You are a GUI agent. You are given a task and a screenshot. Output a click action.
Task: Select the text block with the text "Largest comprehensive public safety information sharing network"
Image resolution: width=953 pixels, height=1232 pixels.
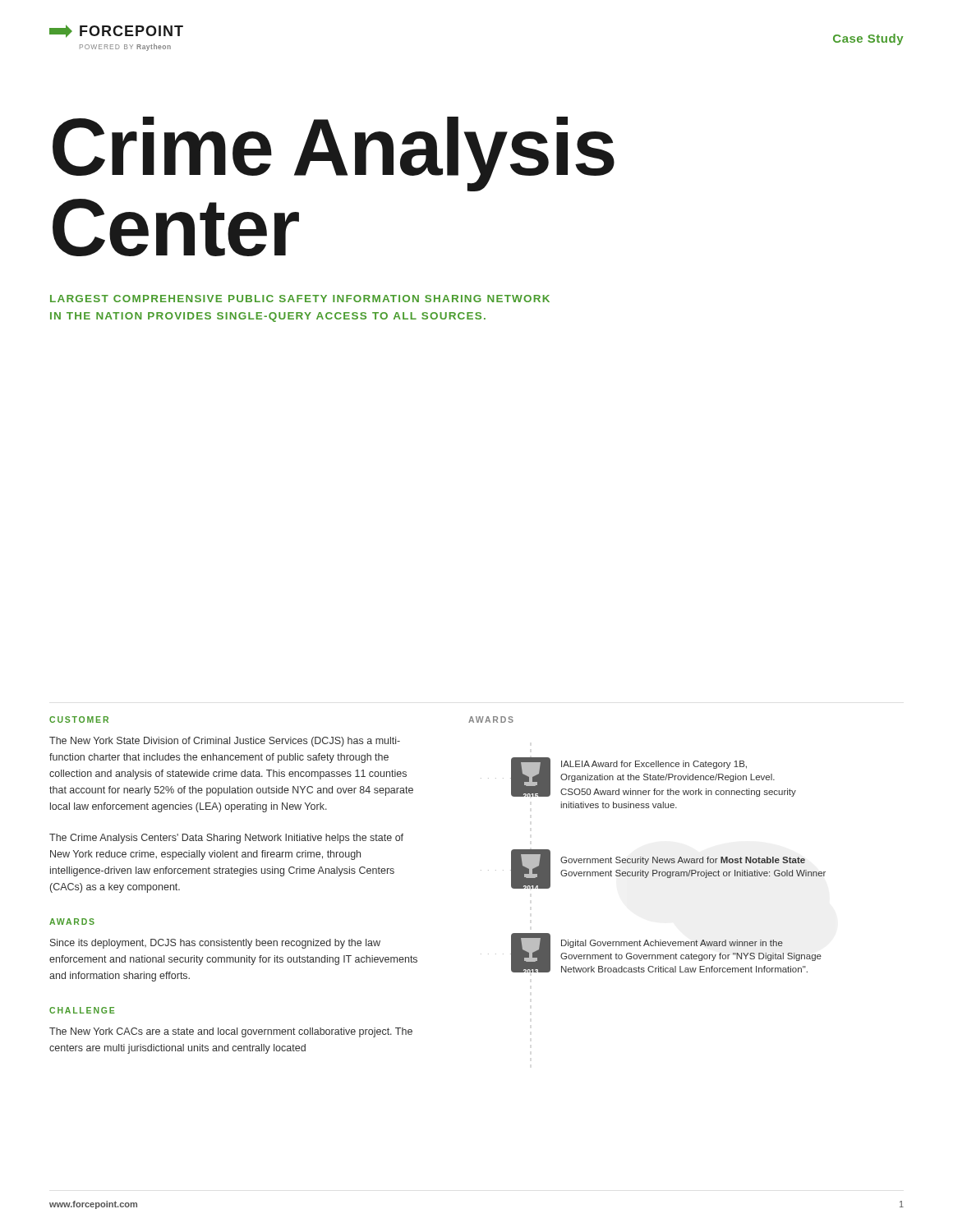[x=300, y=307]
